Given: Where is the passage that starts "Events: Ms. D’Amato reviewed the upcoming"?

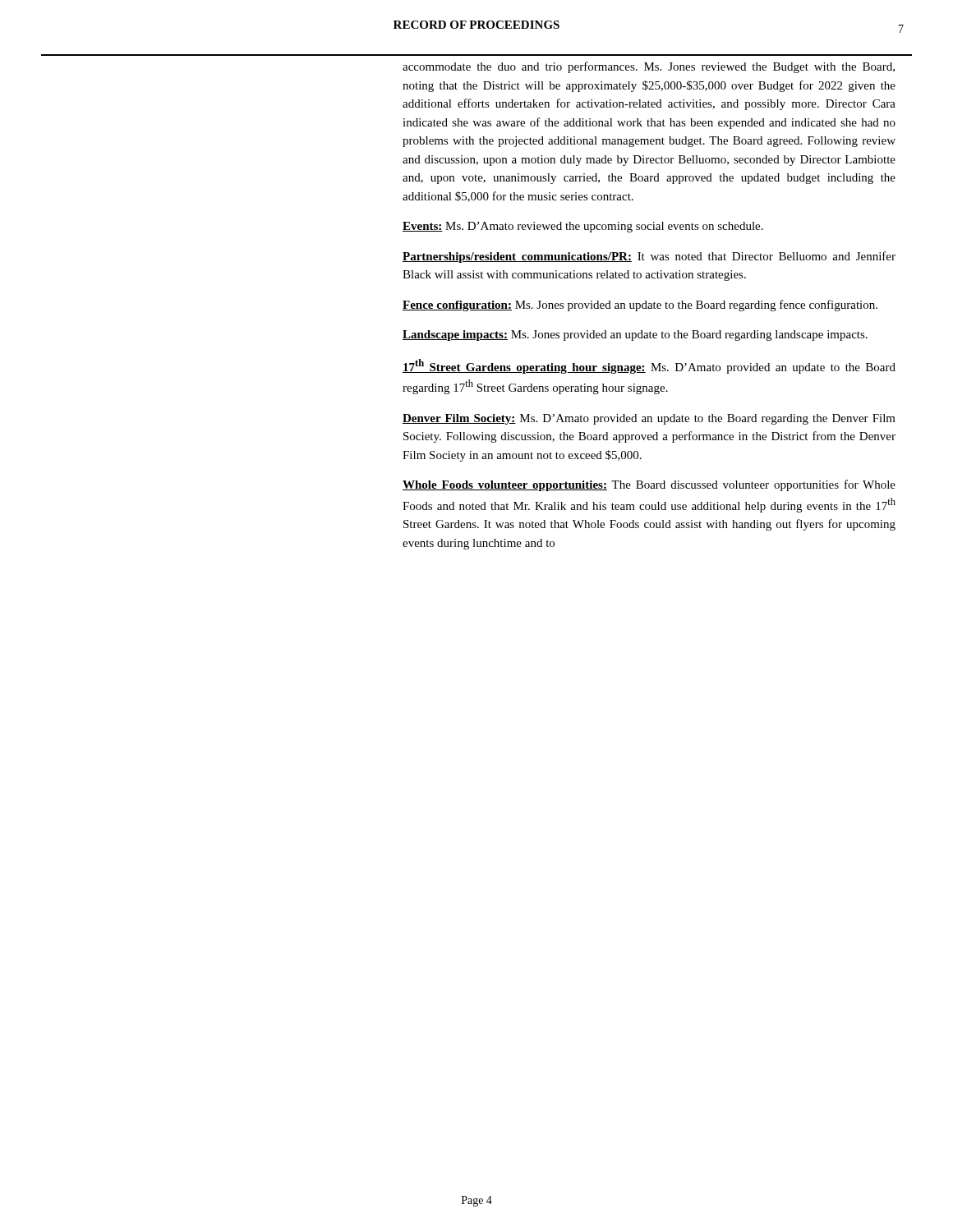Looking at the screenshot, I should click(649, 226).
